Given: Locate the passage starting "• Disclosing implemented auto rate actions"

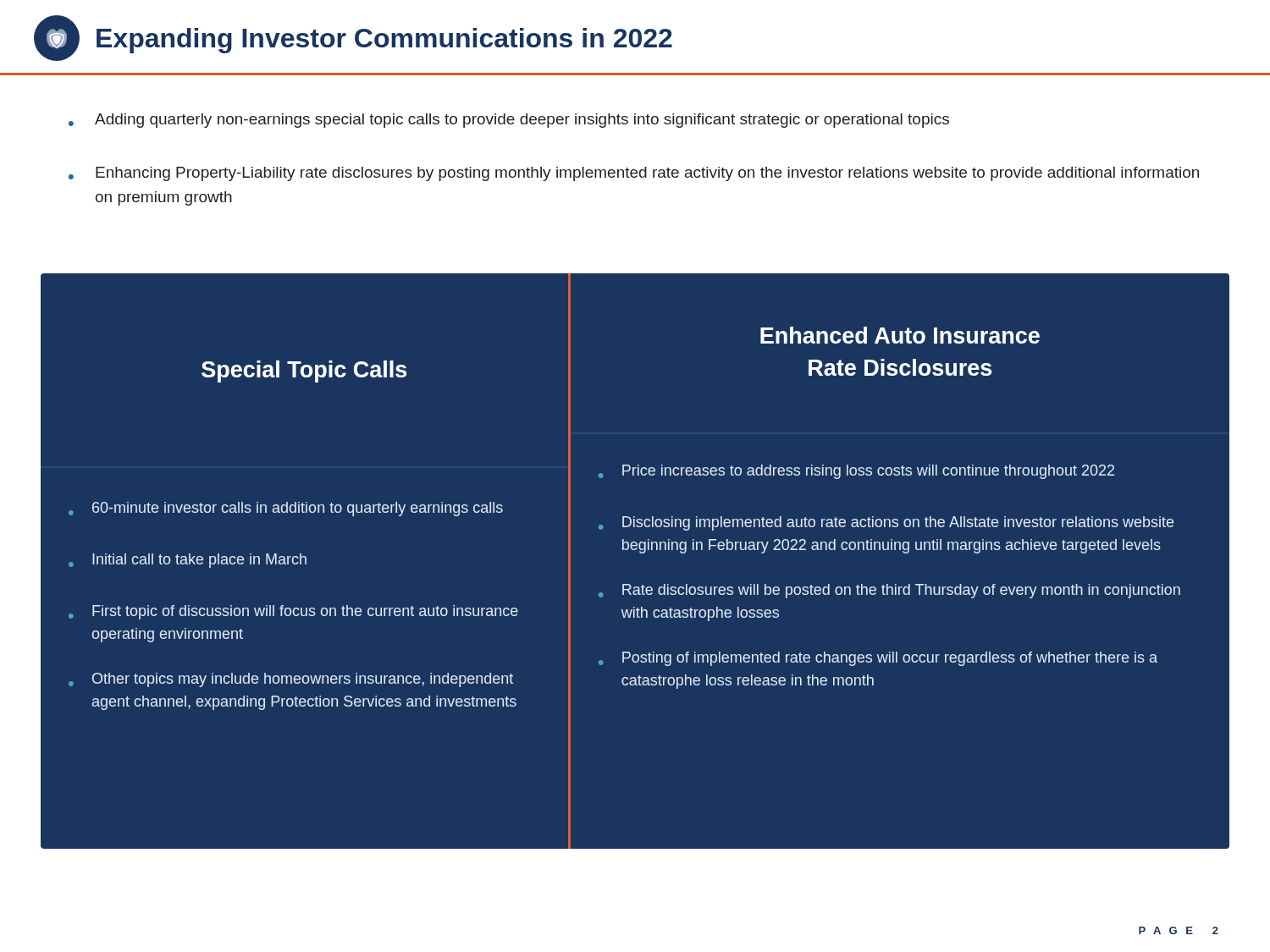Looking at the screenshot, I should point(897,534).
